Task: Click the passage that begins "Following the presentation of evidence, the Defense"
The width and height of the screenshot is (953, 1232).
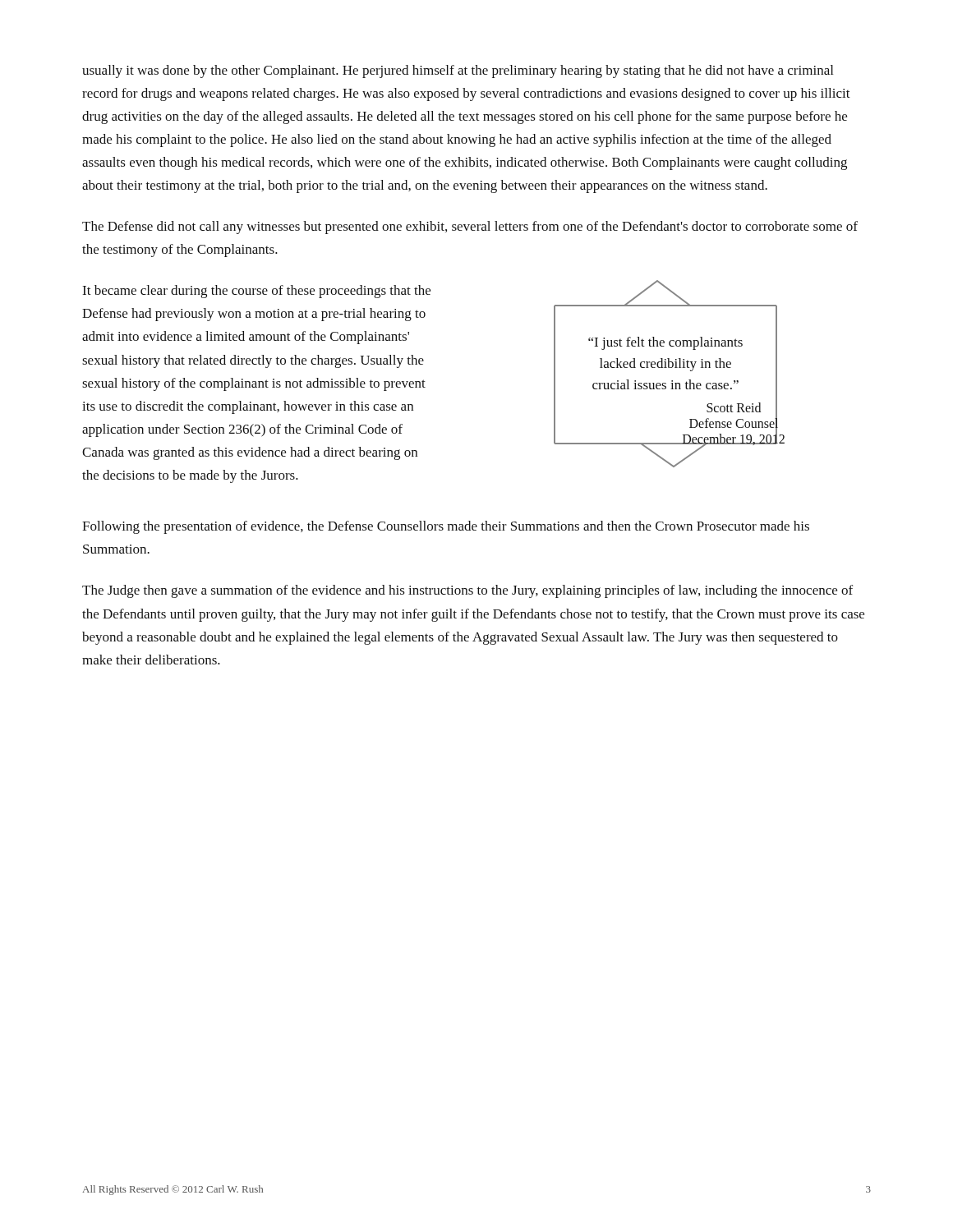Action: [x=446, y=538]
